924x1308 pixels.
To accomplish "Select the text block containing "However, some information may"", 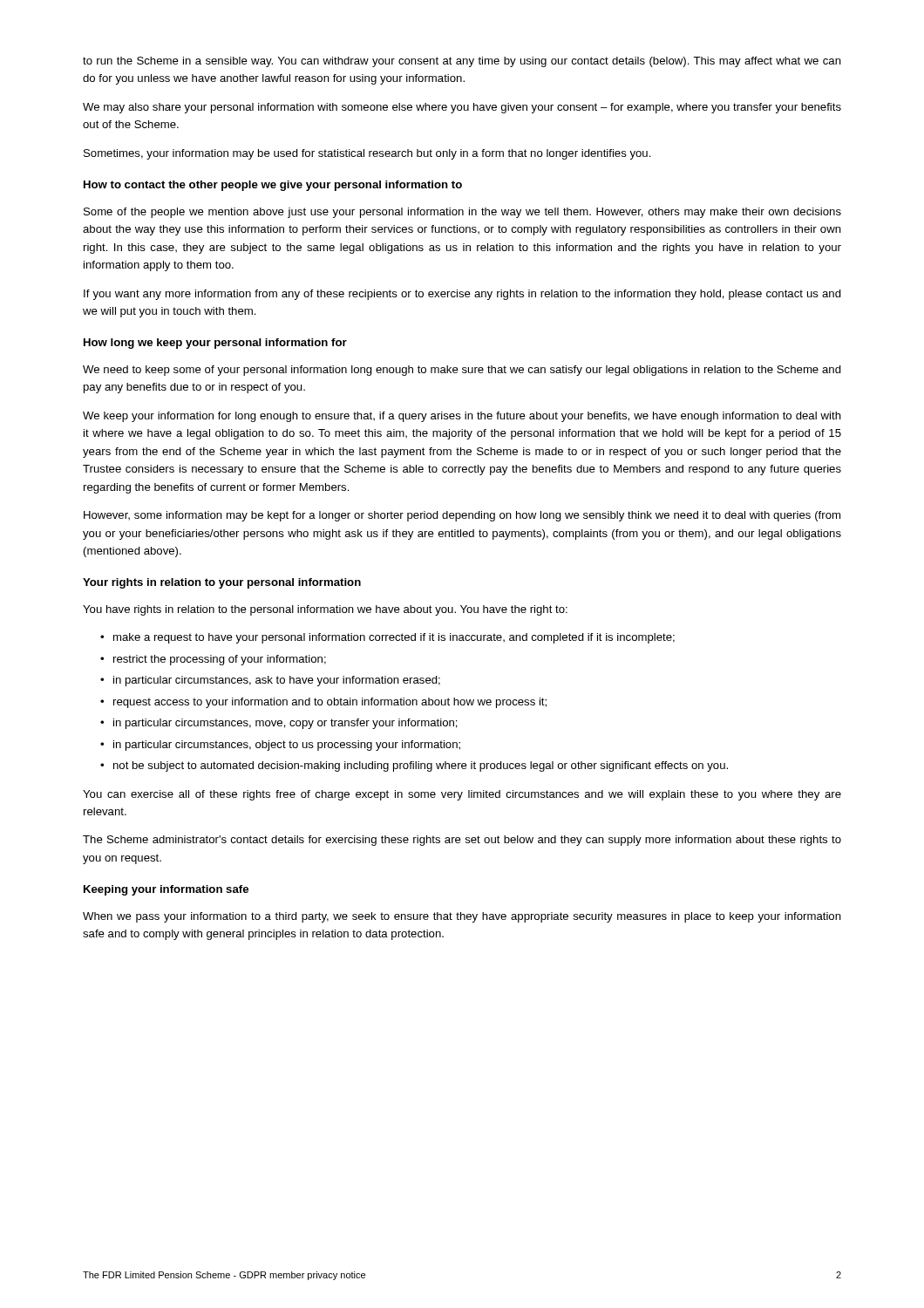I will pos(462,533).
